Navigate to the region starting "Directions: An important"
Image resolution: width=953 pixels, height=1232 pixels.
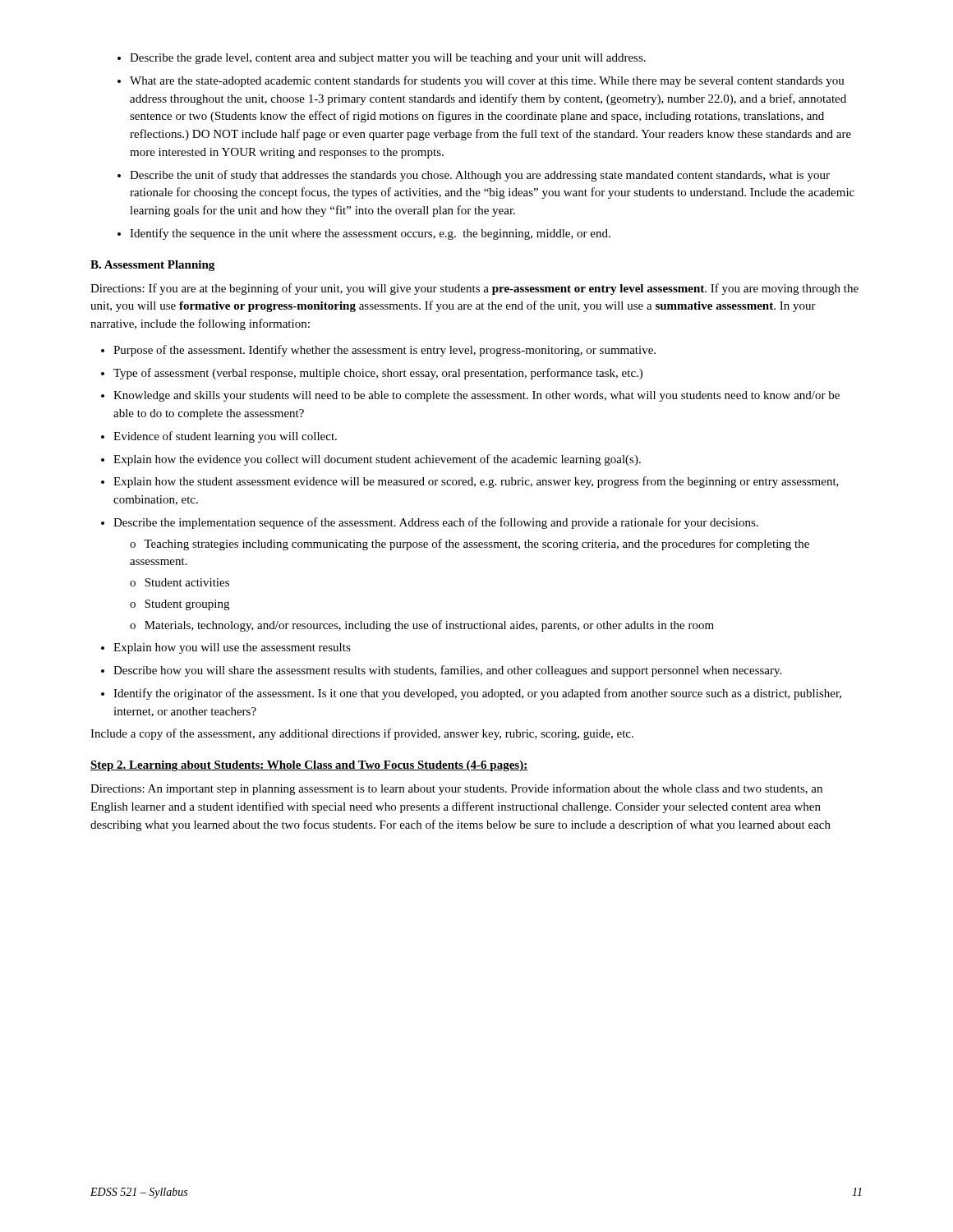coord(460,806)
